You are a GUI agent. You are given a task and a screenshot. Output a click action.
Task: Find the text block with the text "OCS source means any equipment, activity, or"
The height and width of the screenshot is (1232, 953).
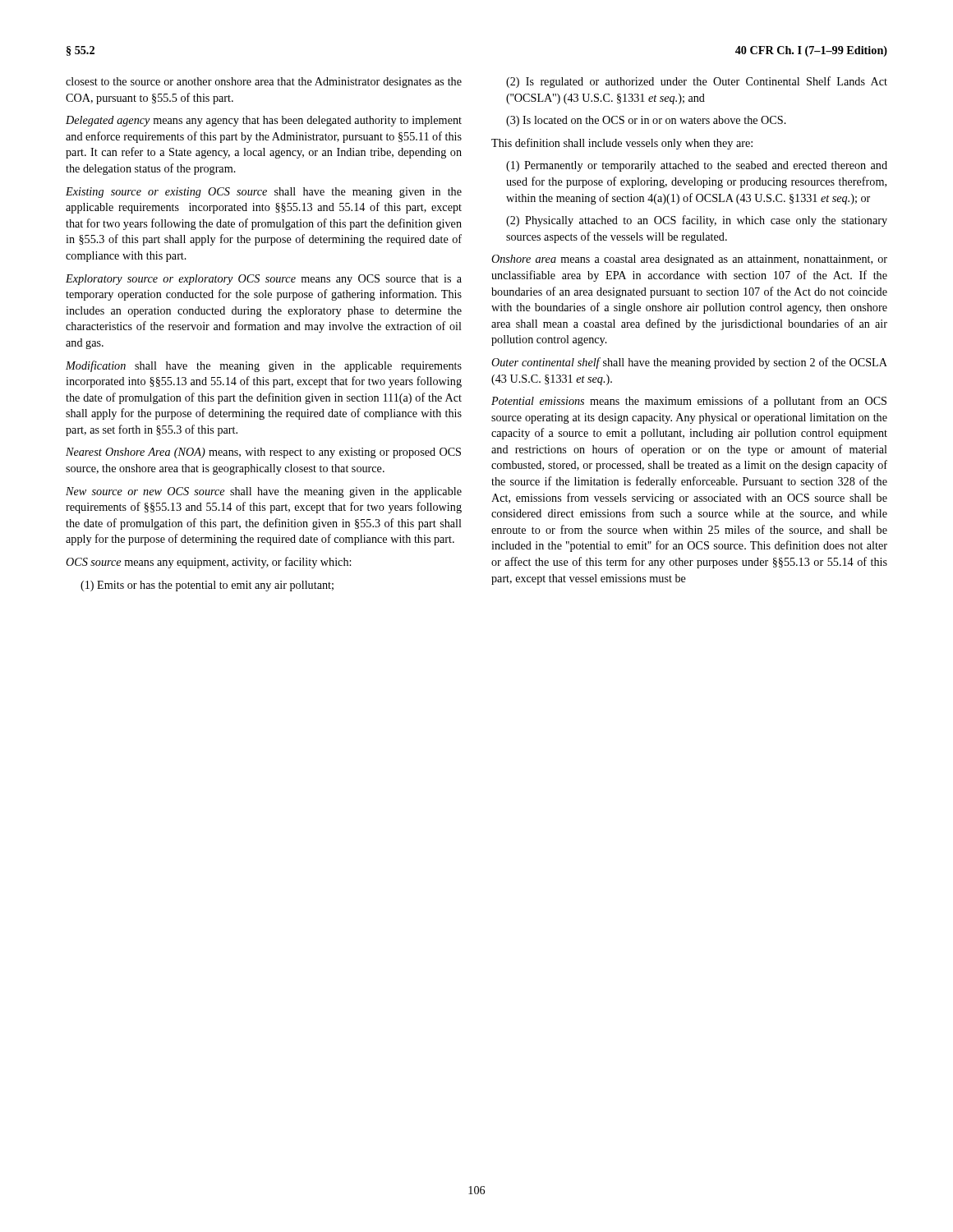[x=264, y=574]
